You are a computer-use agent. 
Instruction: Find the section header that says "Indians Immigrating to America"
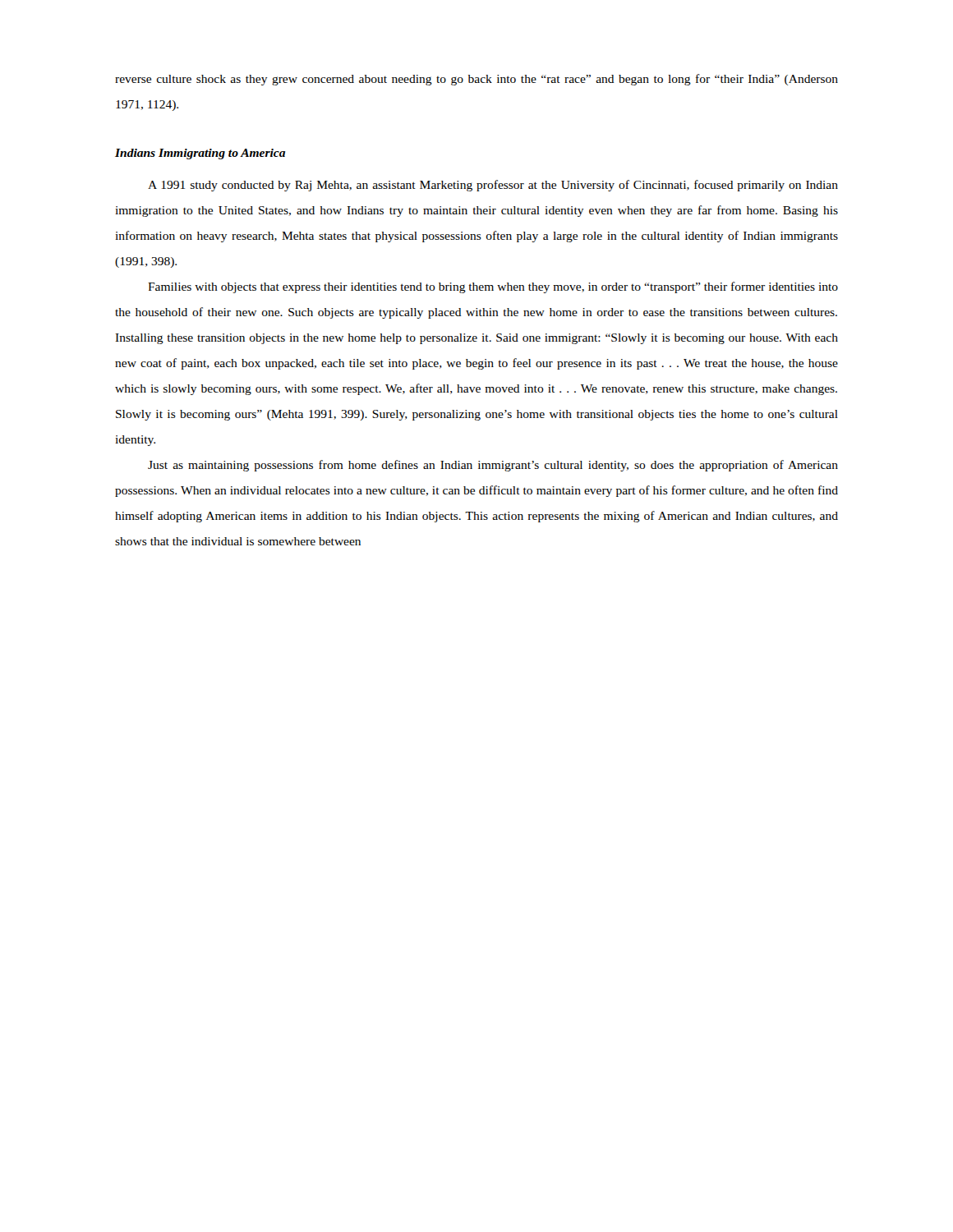[200, 152]
